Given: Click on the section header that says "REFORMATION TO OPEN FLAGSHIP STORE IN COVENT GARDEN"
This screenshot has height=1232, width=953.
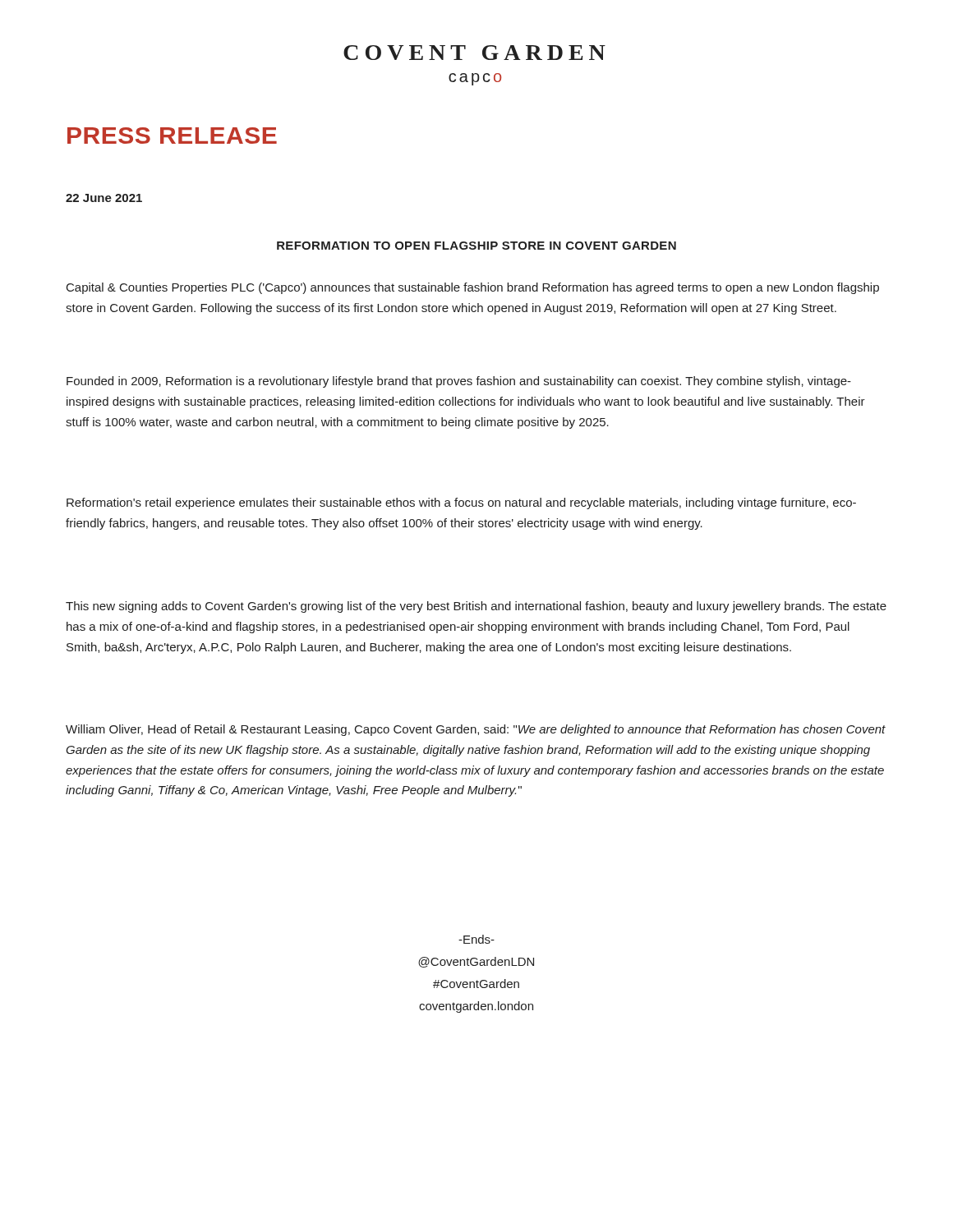Looking at the screenshot, I should (476, 245).
